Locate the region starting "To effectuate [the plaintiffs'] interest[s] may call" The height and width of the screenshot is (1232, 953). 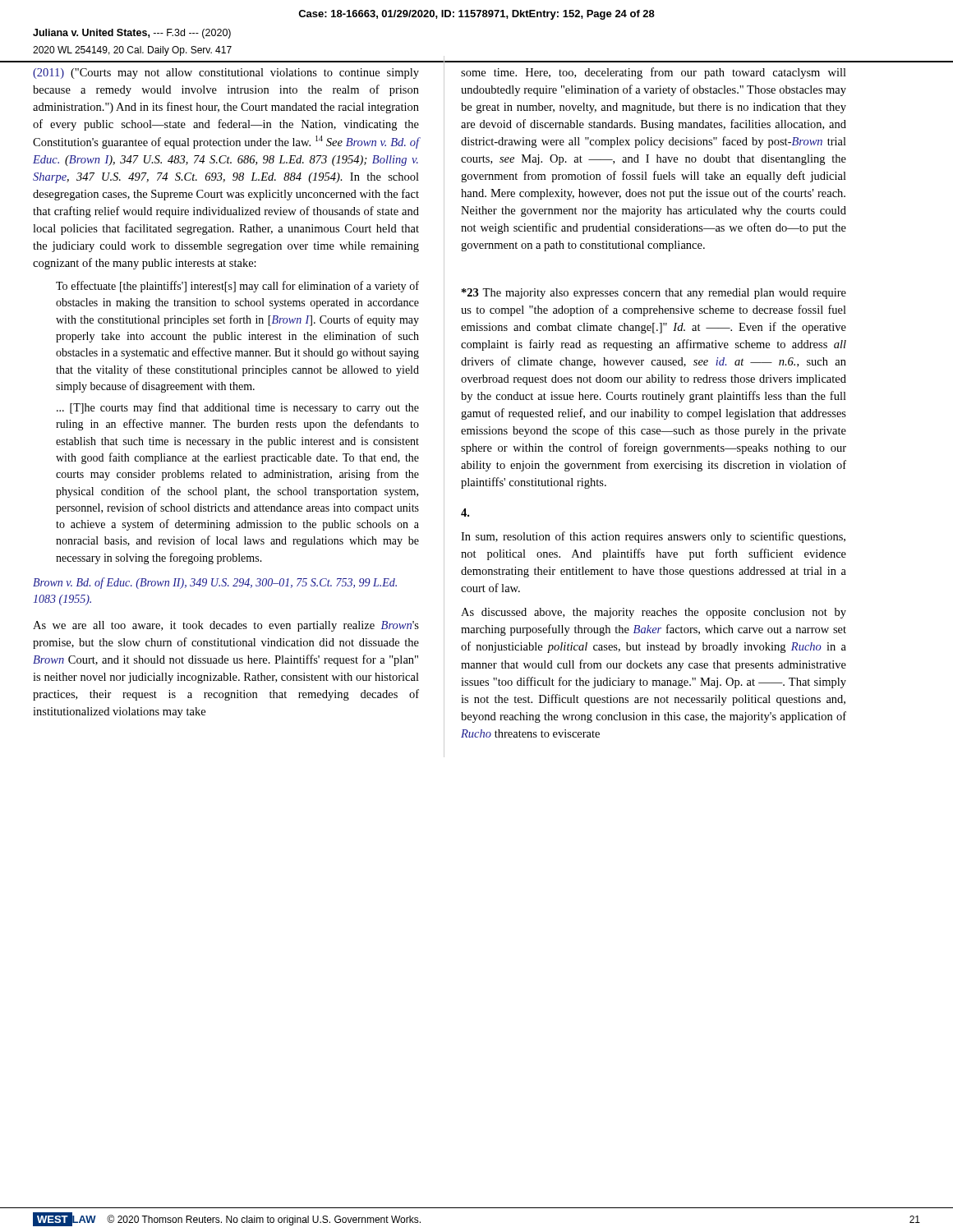237,423
